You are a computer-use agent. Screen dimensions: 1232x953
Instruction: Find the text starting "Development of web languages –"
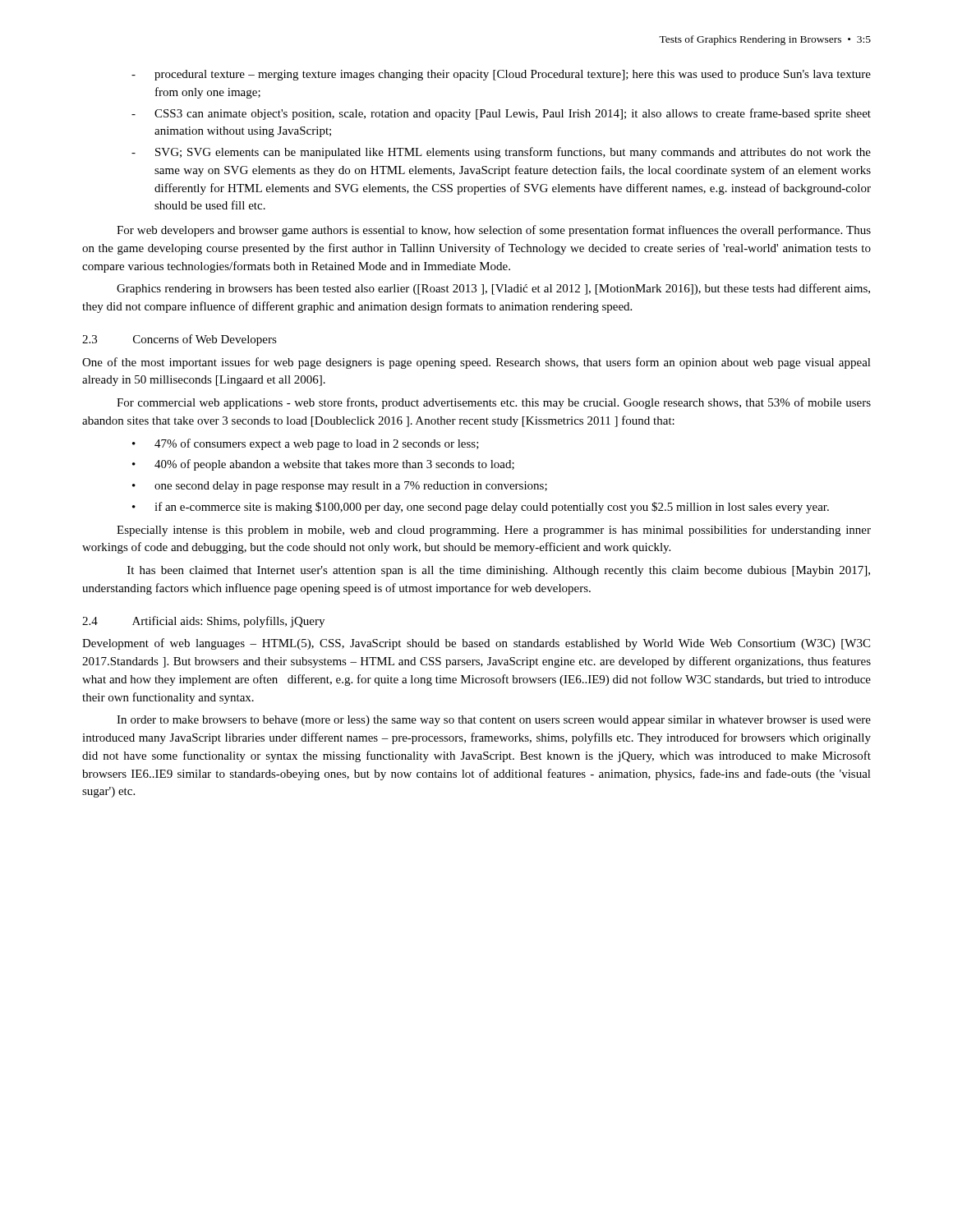coord(476,670)
